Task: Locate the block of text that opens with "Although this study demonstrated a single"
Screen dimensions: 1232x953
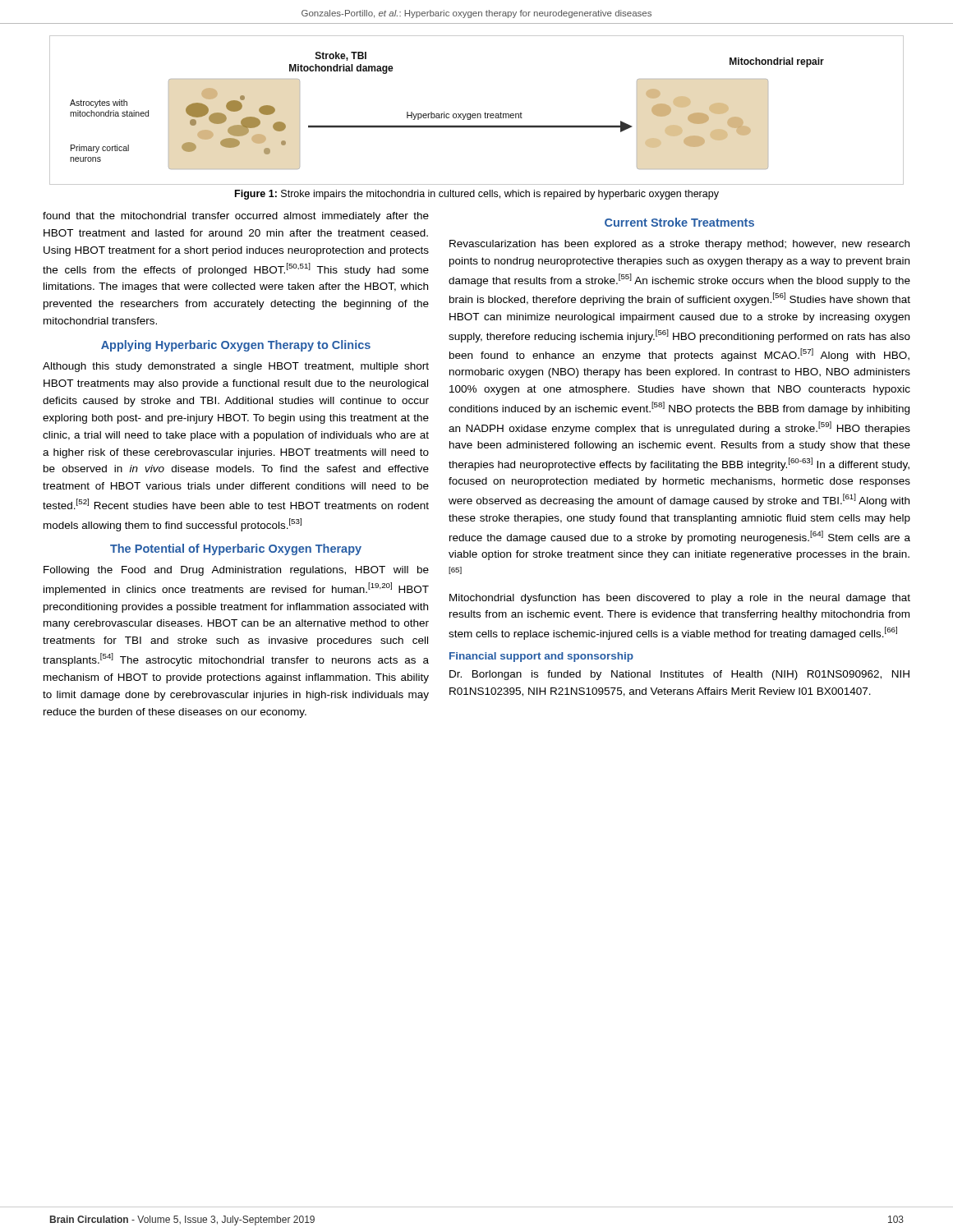Action: tap(236, 446)
